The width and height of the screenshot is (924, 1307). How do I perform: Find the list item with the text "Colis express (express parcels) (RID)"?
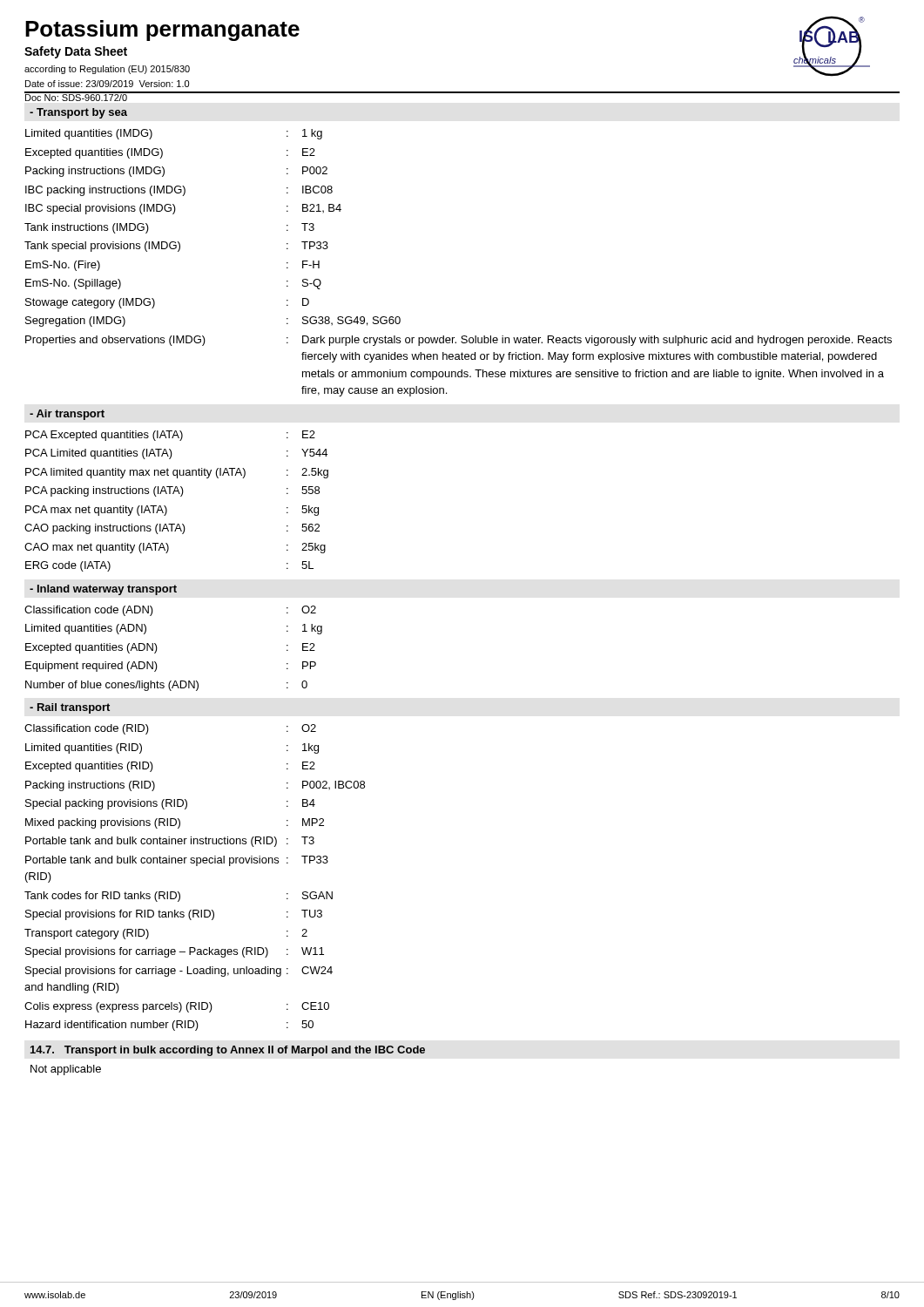click(177, 1007)
